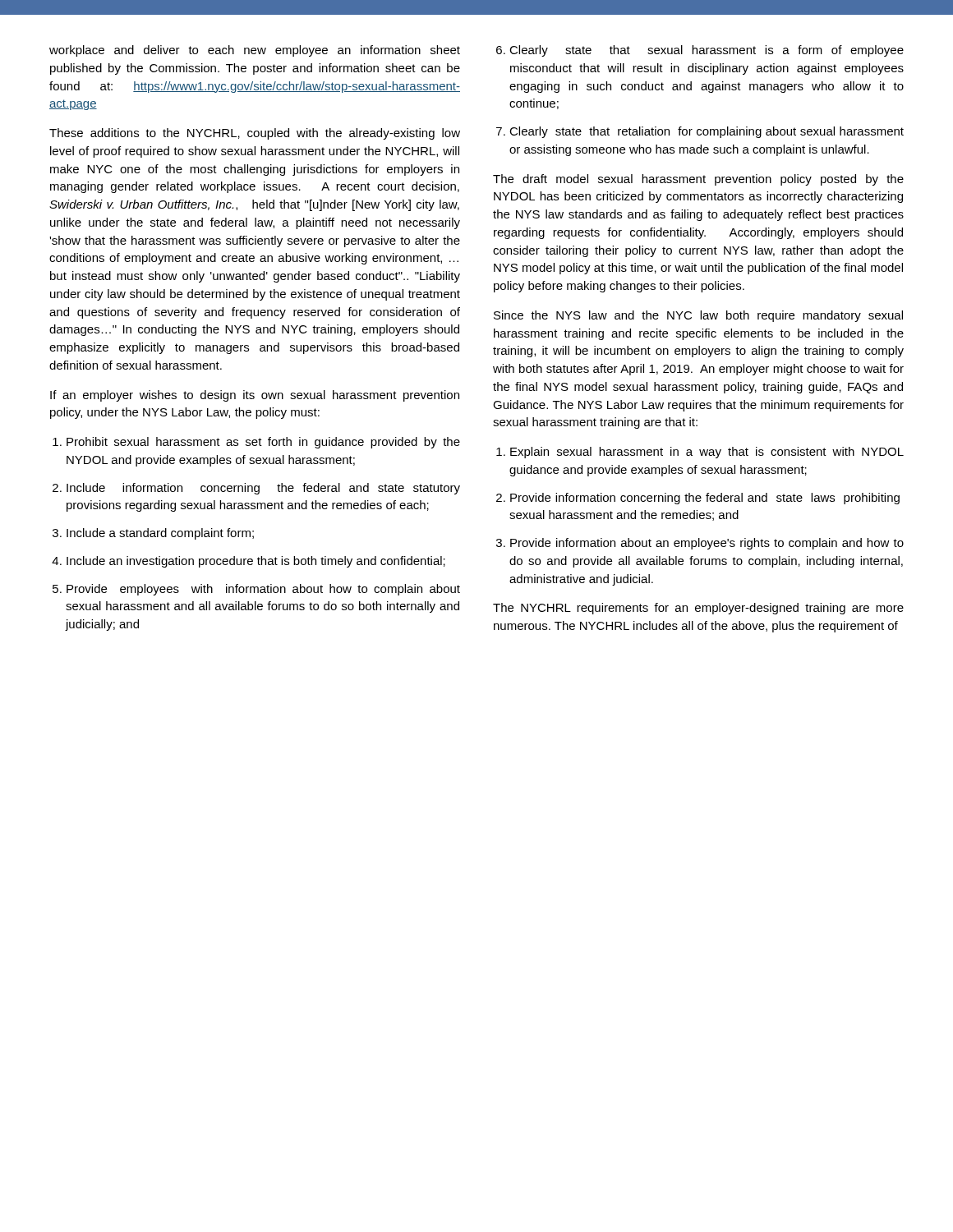Navigate to the block starting "The NYCHRL requirements"
Image resolution: width=953 pixels, height=1232 pixels.
(698, 617)
